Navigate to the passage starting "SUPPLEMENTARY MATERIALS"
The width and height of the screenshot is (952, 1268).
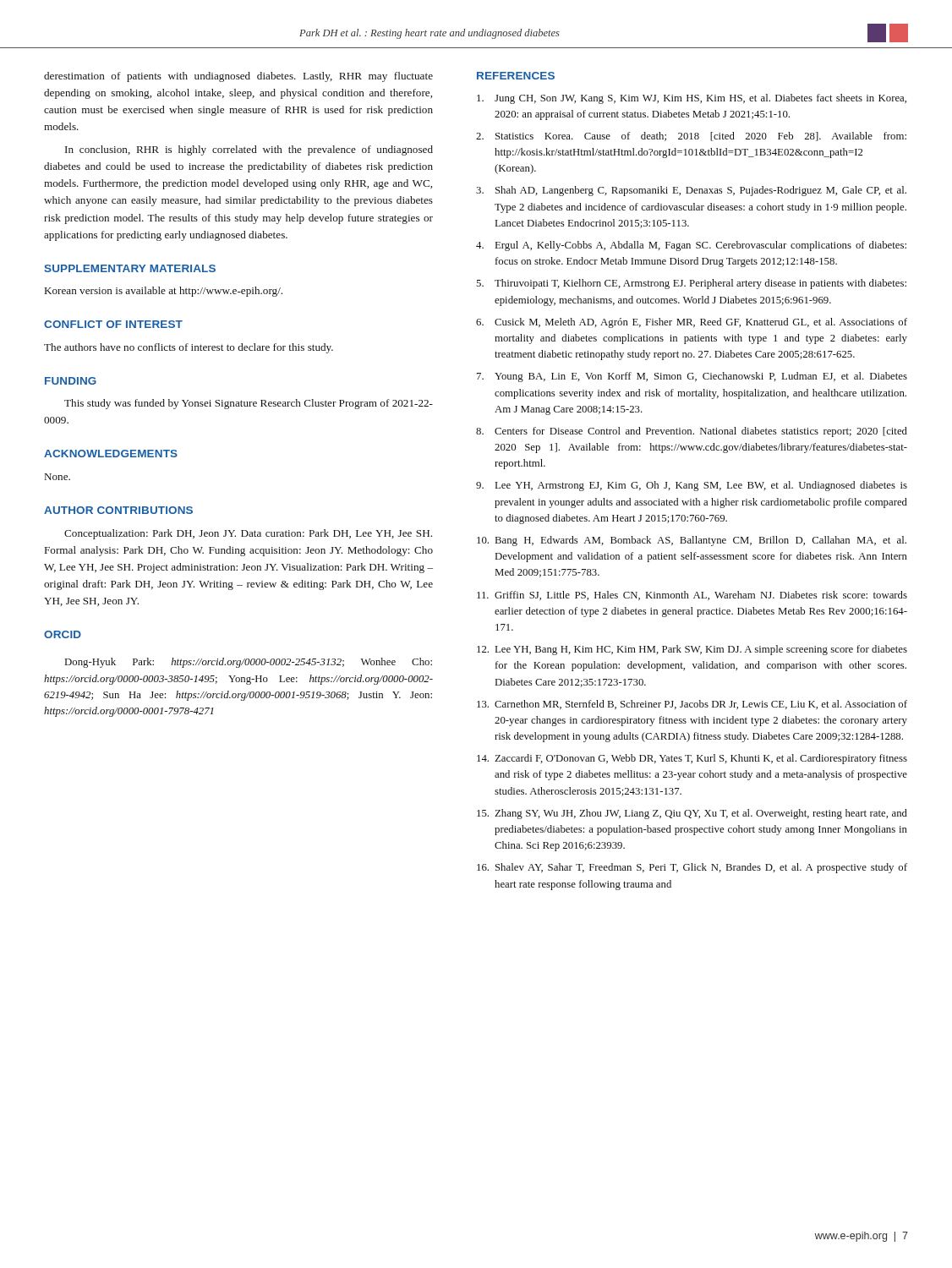(x=130, y=268)
